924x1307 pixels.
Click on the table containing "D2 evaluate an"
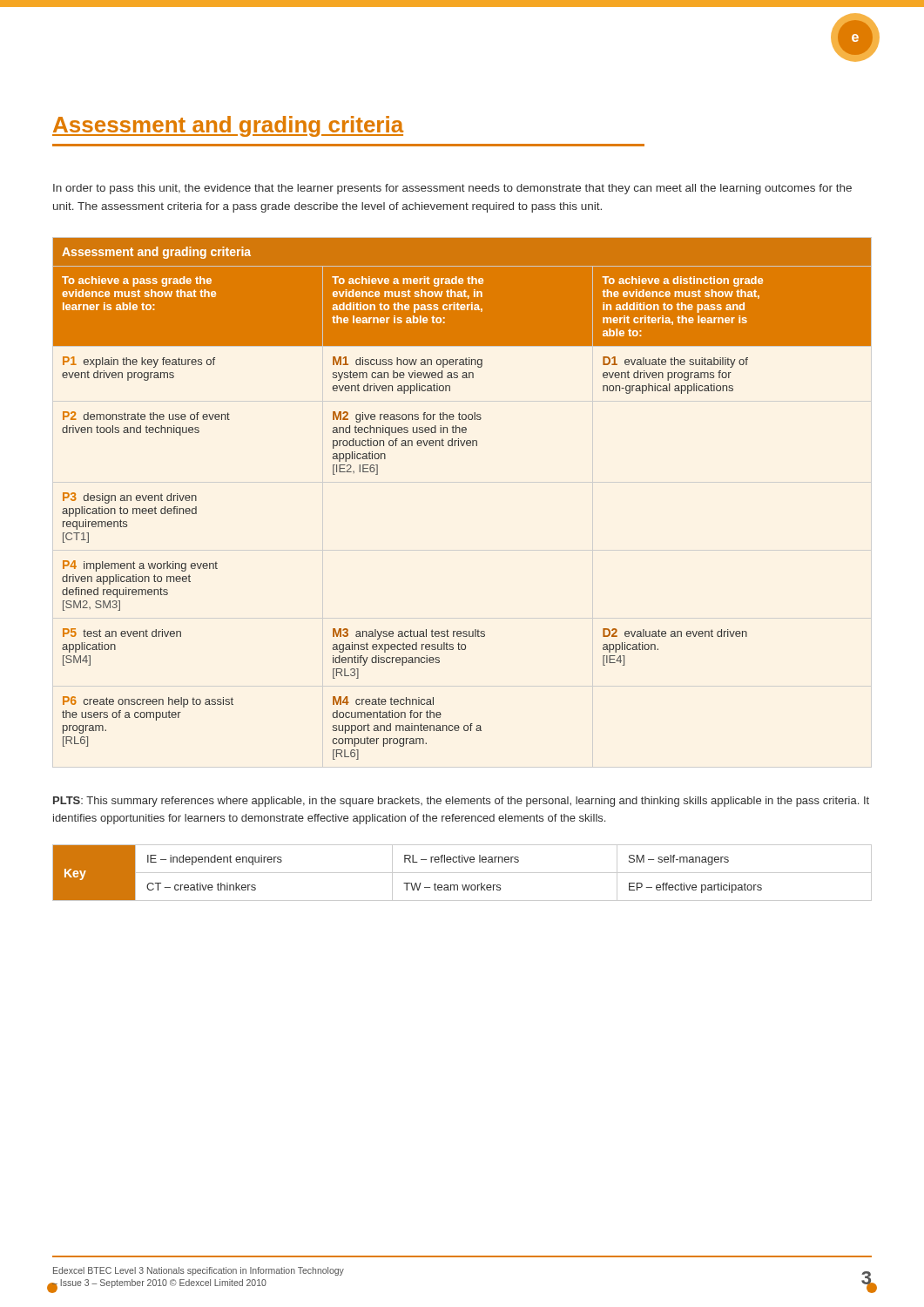click(462, 502)
